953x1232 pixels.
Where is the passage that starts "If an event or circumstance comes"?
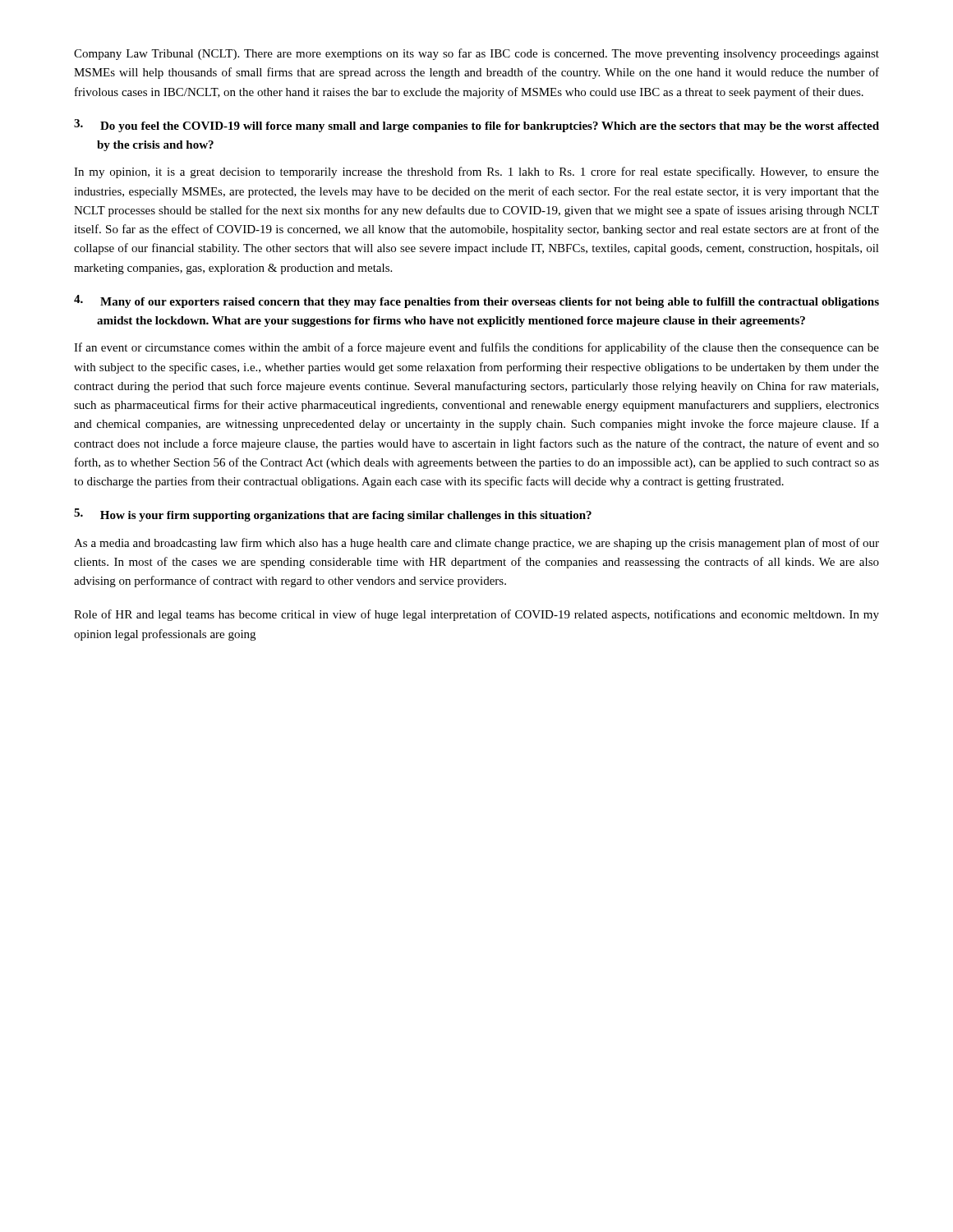coord(476,414)
